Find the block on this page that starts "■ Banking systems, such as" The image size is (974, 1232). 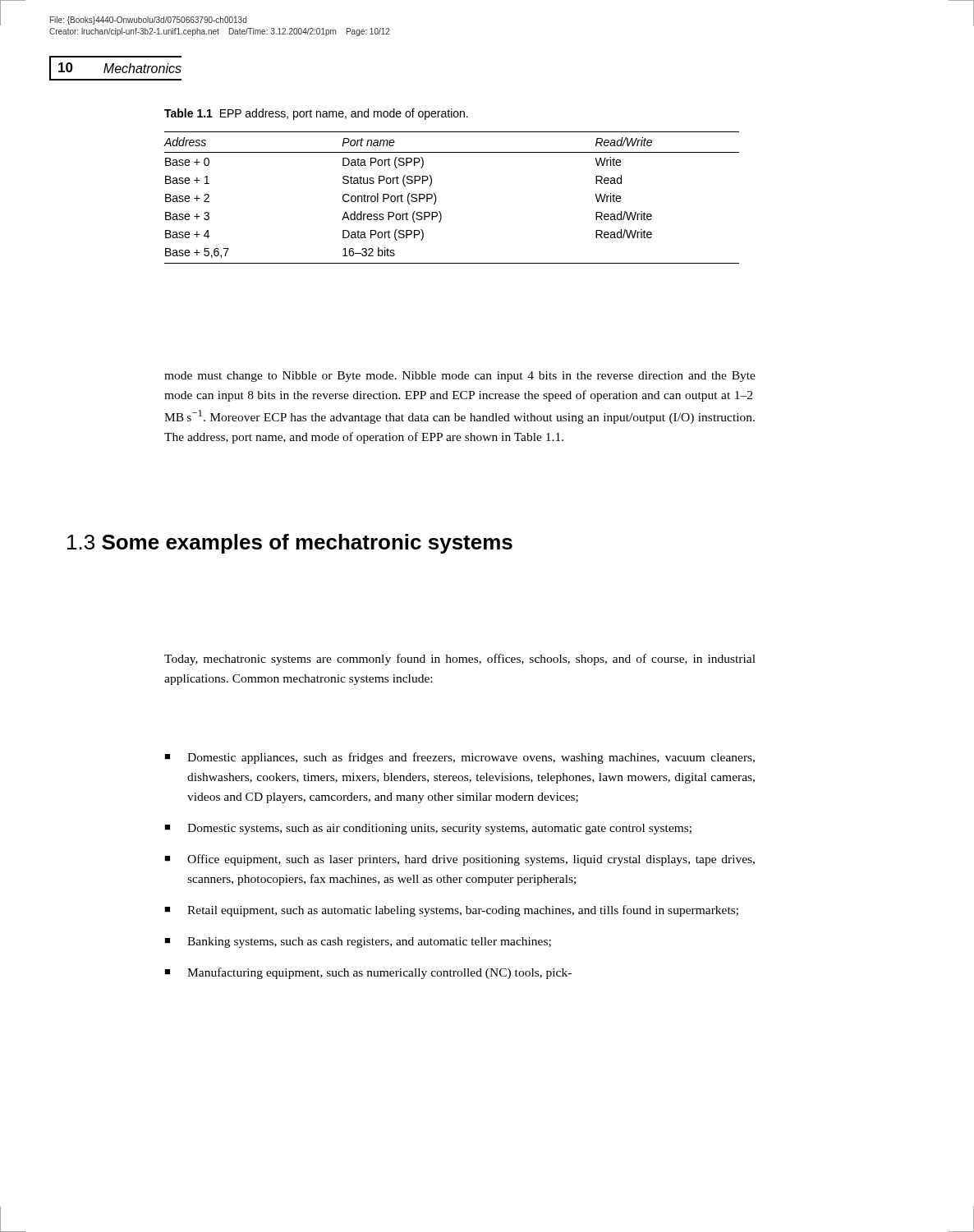(460, 941)
